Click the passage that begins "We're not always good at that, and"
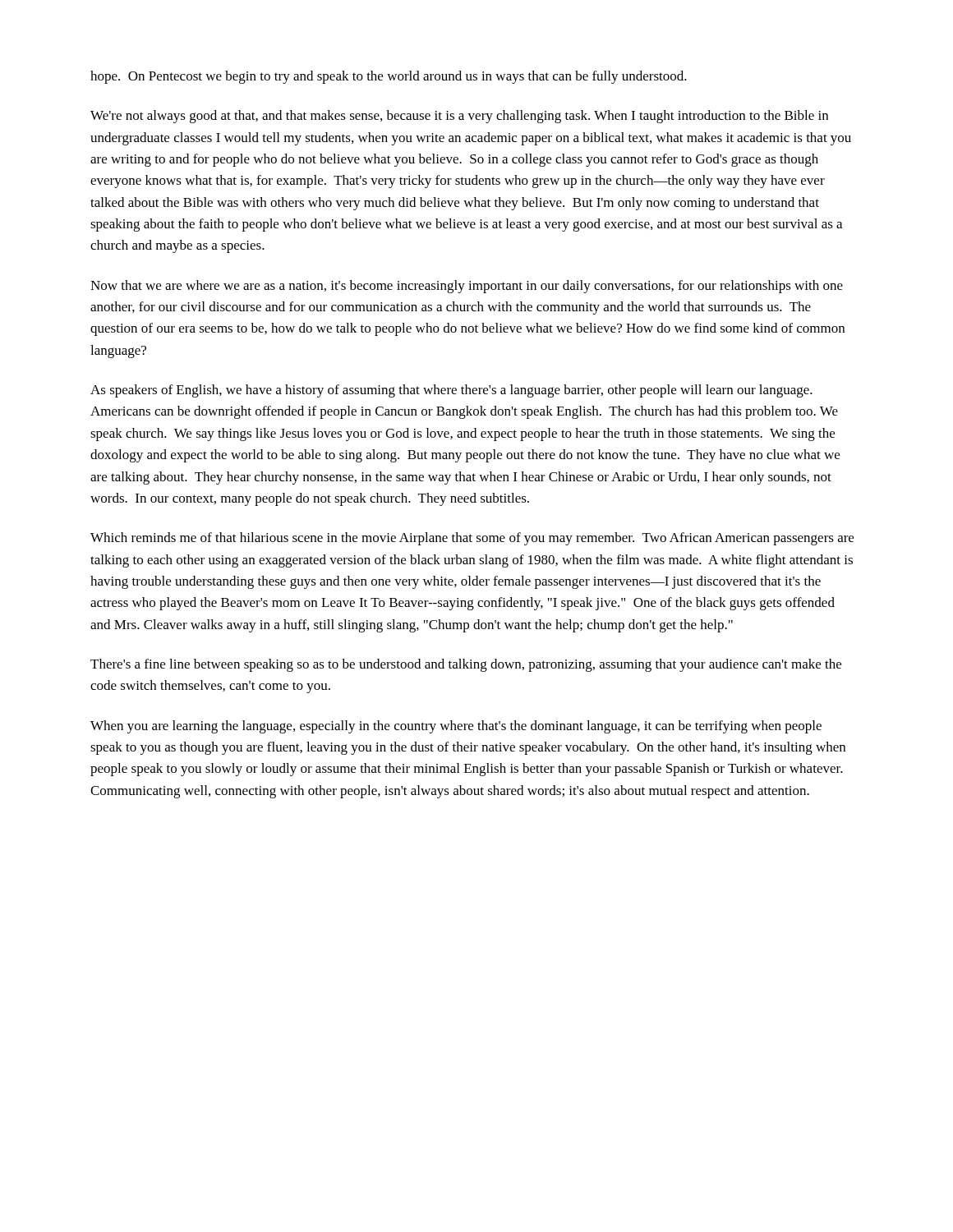Viewport: 953px width, 1232px height. pyautogui.click(x=471, y=181)
